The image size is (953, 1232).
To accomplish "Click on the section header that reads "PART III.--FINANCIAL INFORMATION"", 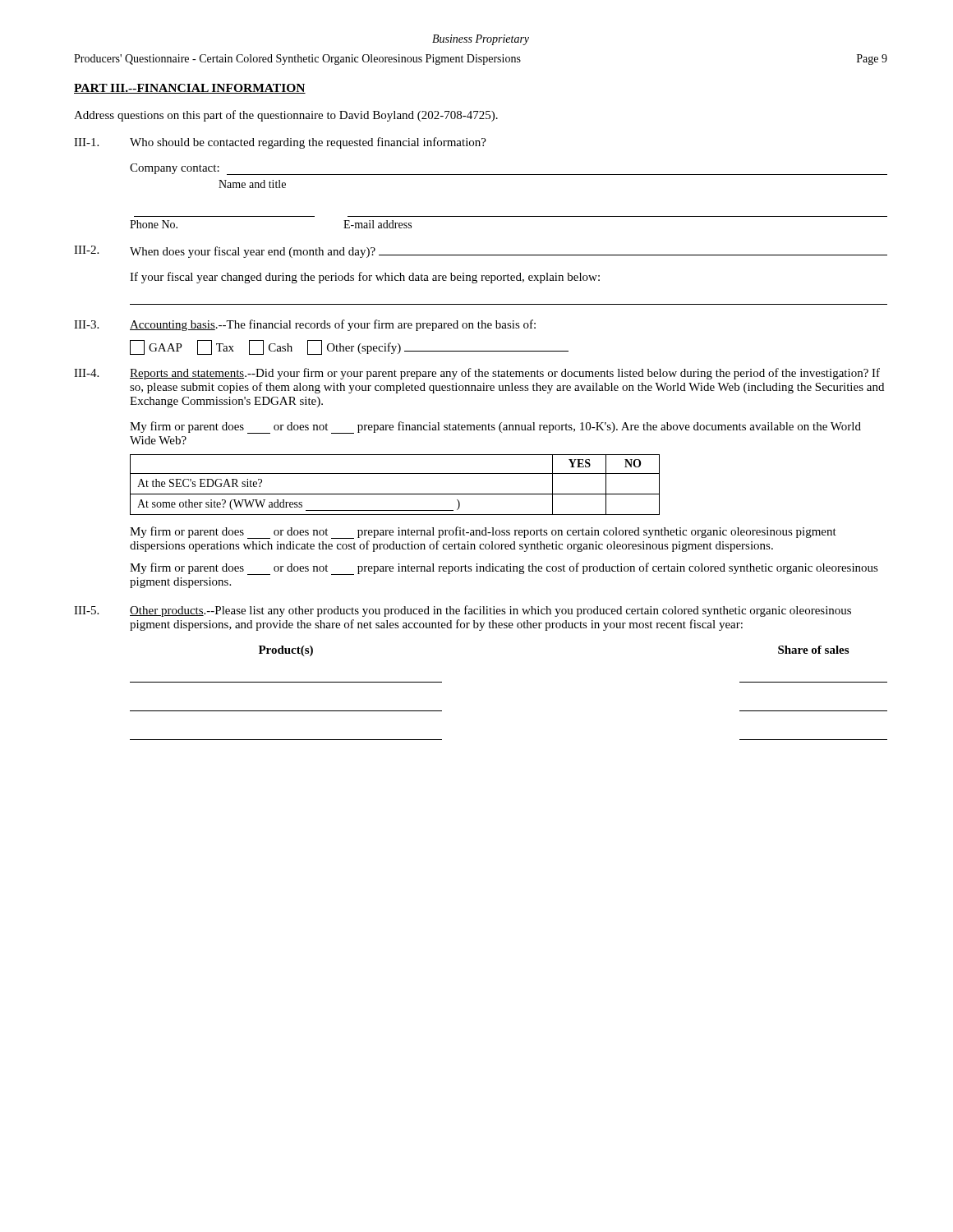I will pos(190,87).
